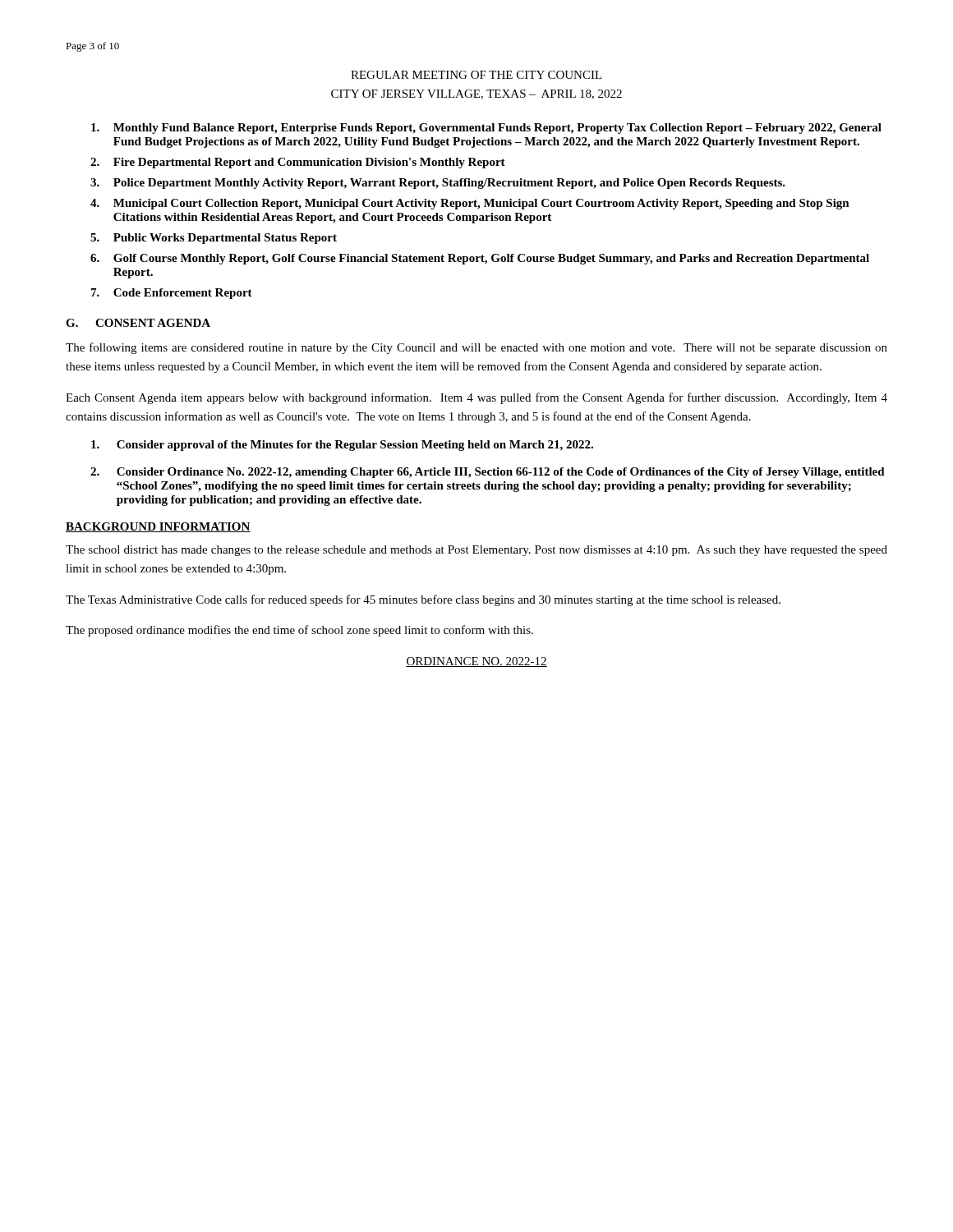
Task: Navigate to the block starting "The proposed ordinance modifies the end time"
Action: point(300,630)
